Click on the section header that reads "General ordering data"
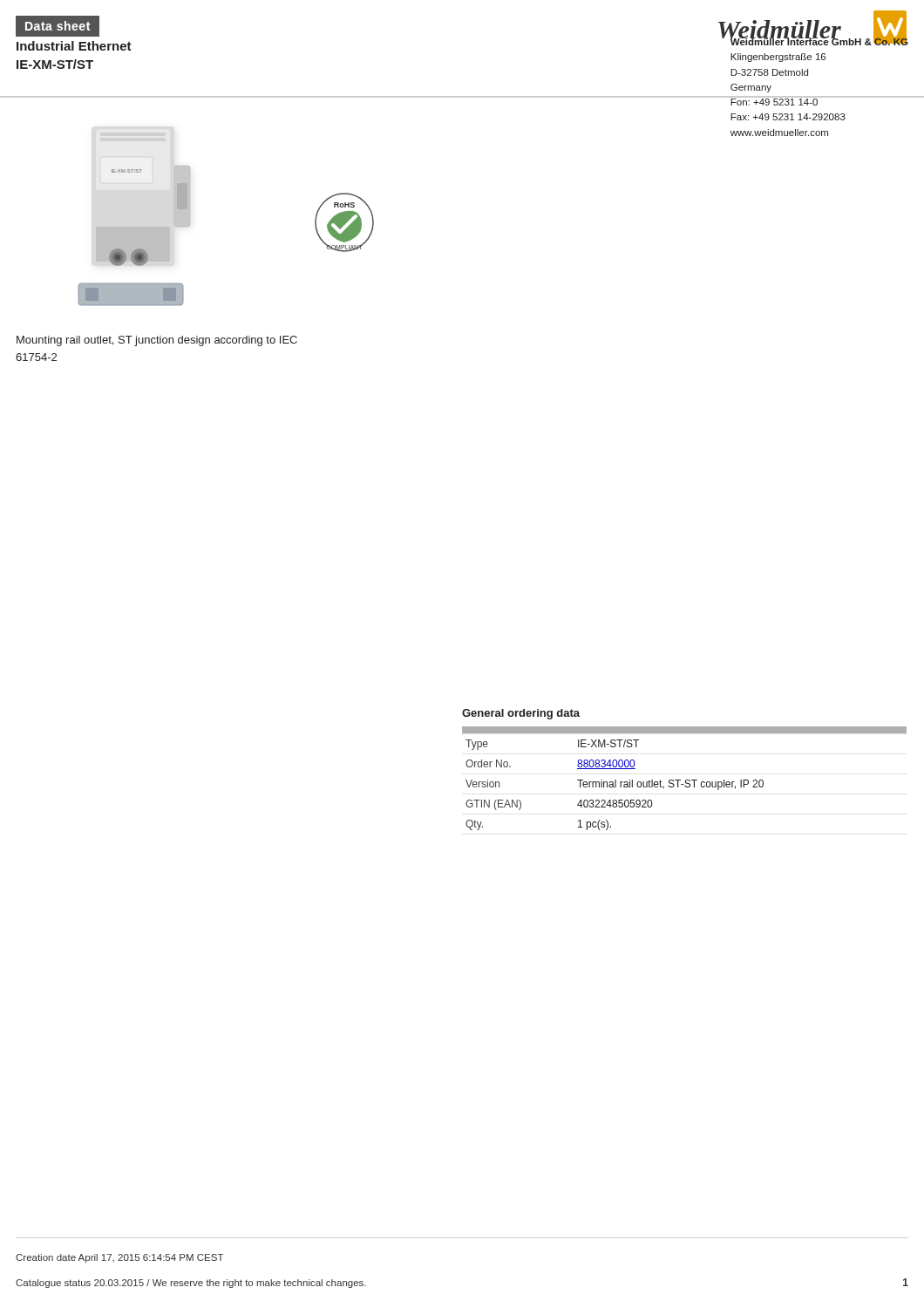This screenshot has height=1308, width=924. [521, 713]
